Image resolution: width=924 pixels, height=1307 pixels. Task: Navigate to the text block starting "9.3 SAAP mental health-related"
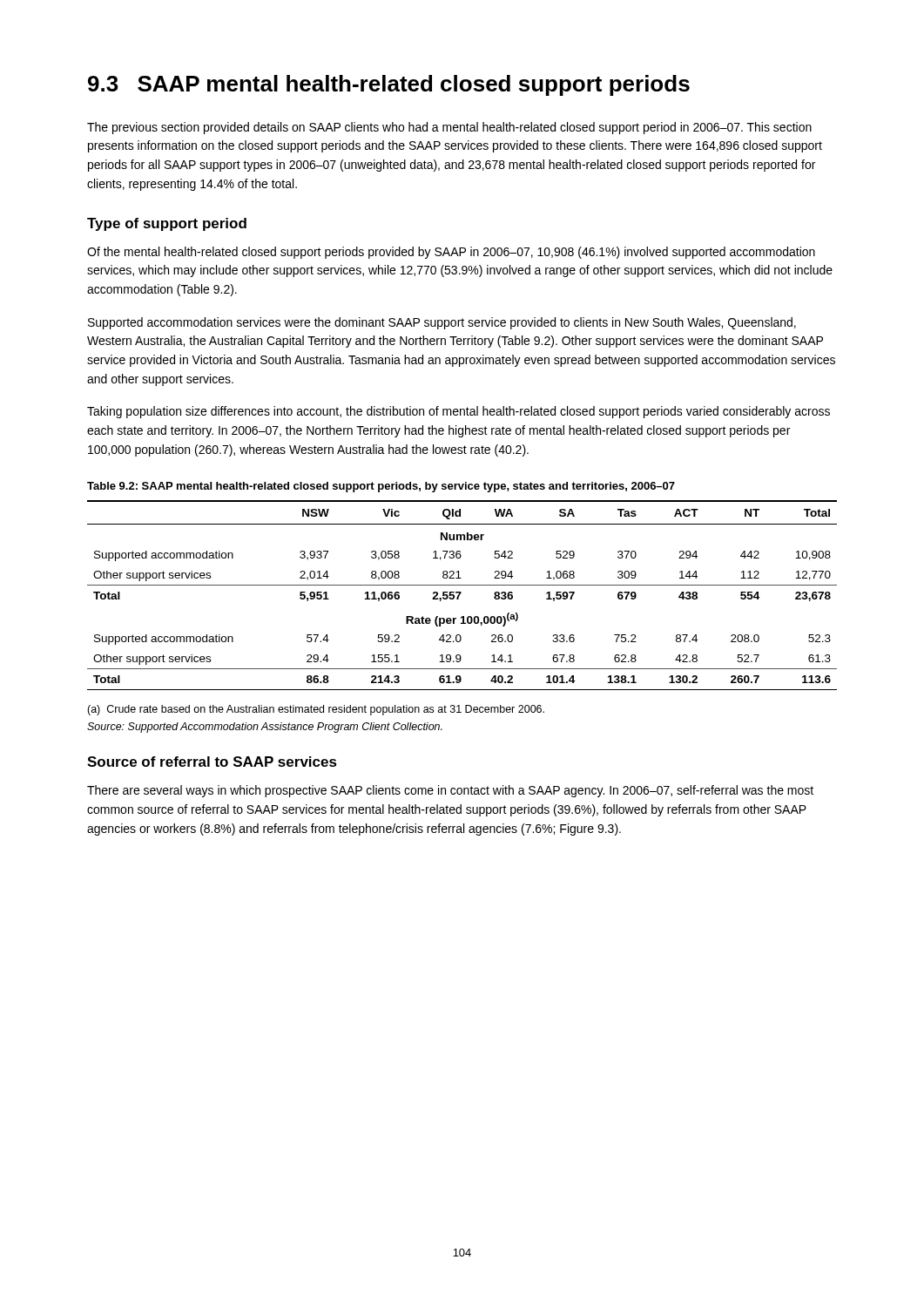click(x=462, y=84)
